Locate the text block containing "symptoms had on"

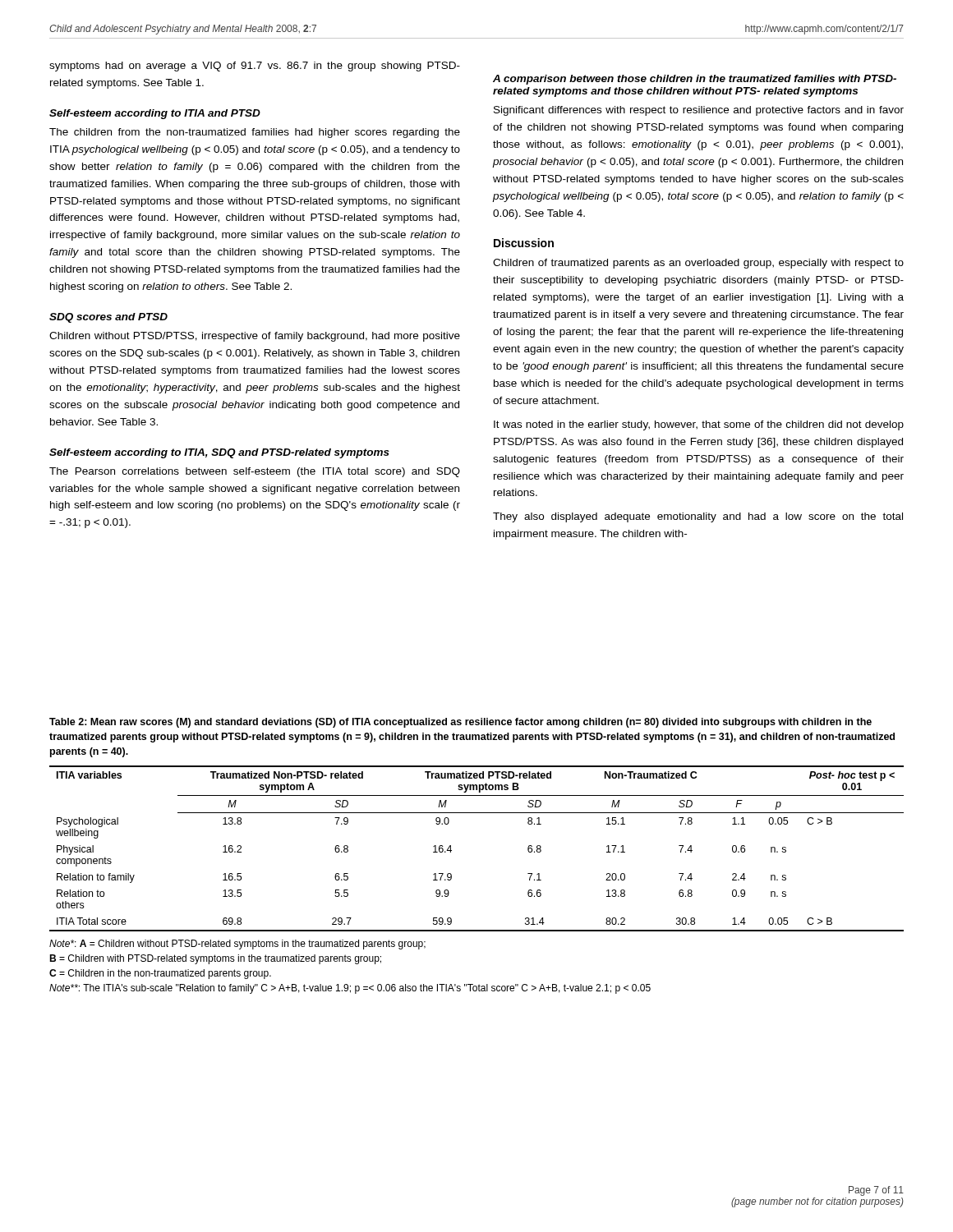(x=255, y=74)
